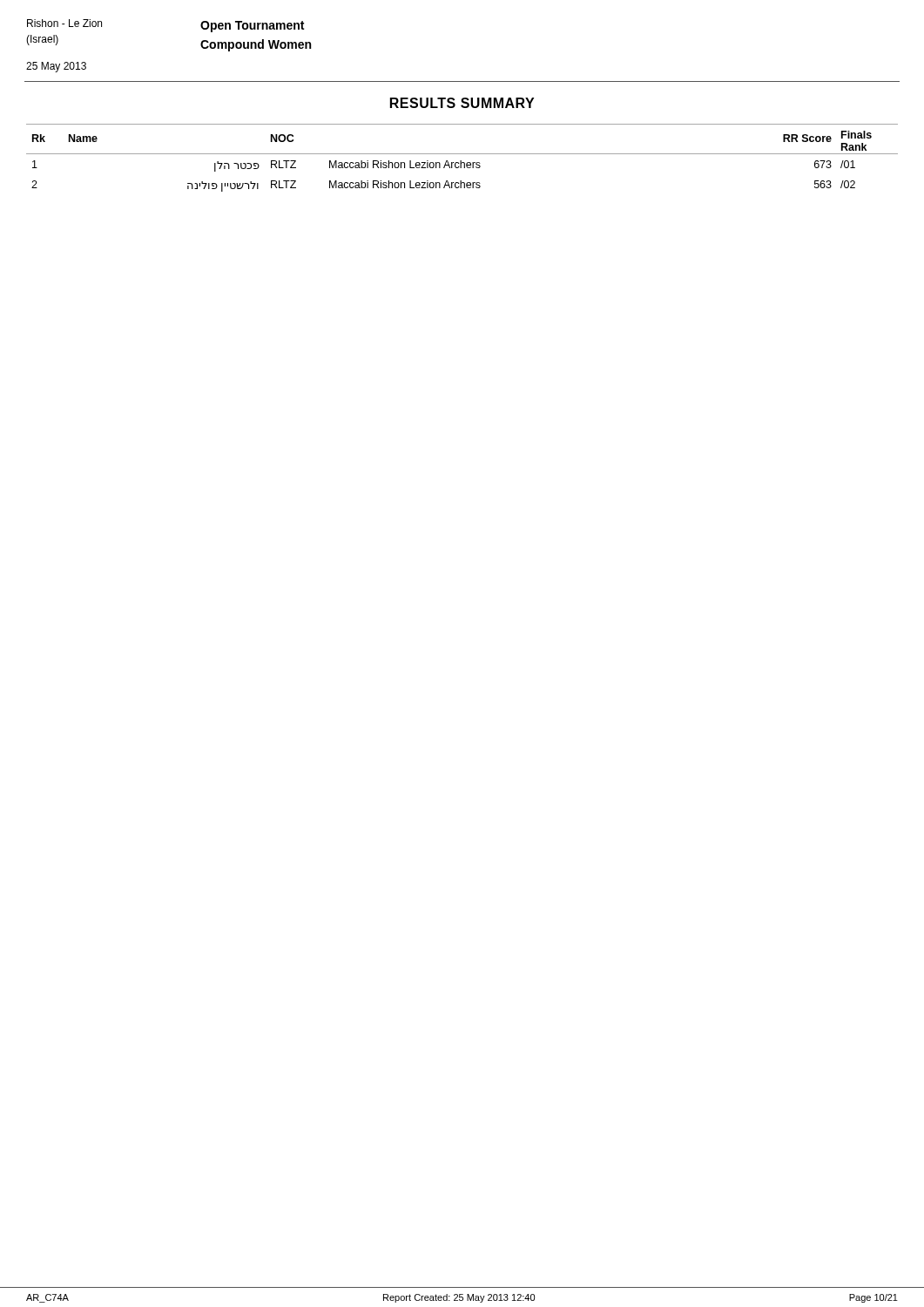Where does it say "25 May 2013"?
The image size is (924, 1307).
click(56, 66)
